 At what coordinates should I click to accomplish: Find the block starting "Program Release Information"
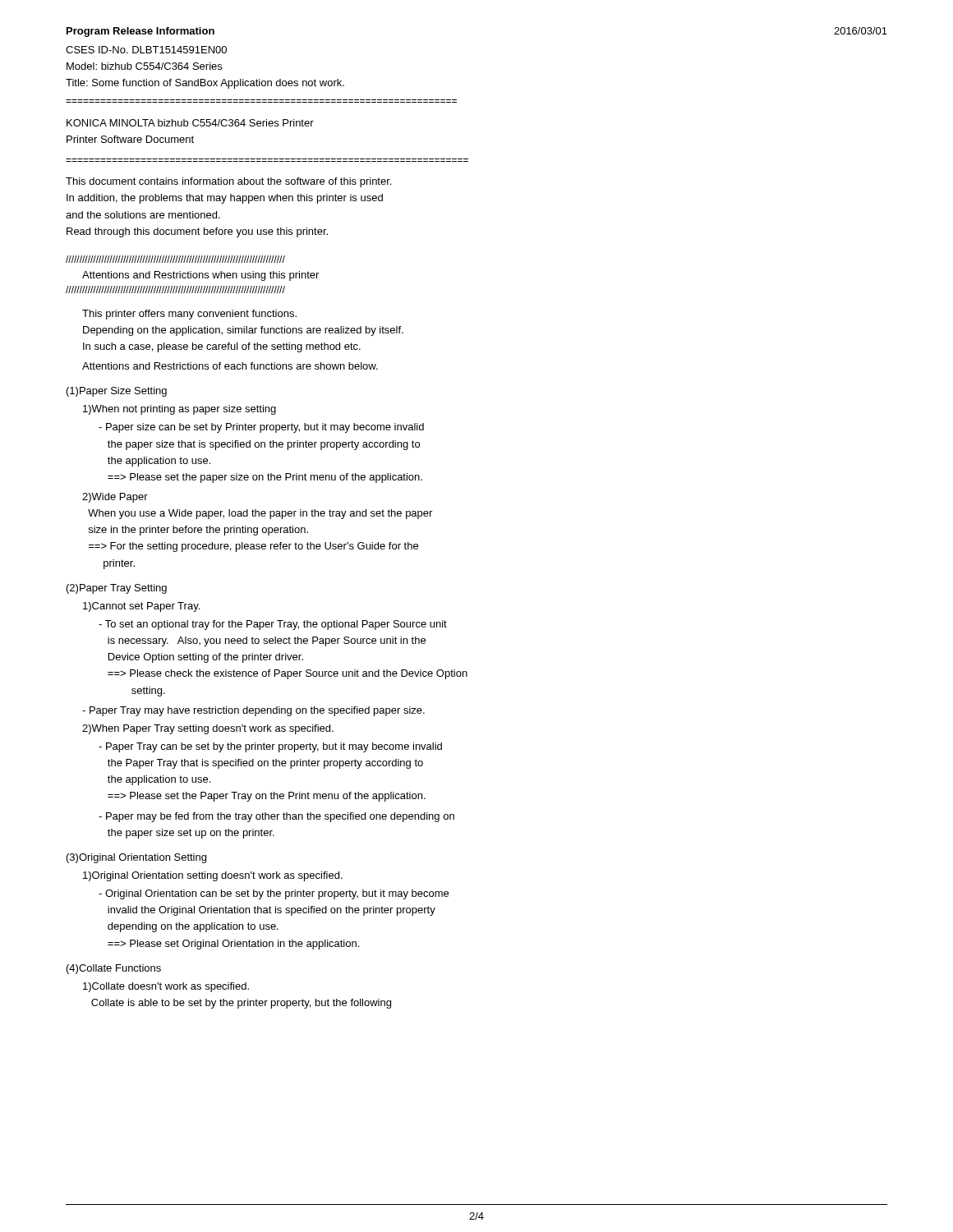pos(140,31)
